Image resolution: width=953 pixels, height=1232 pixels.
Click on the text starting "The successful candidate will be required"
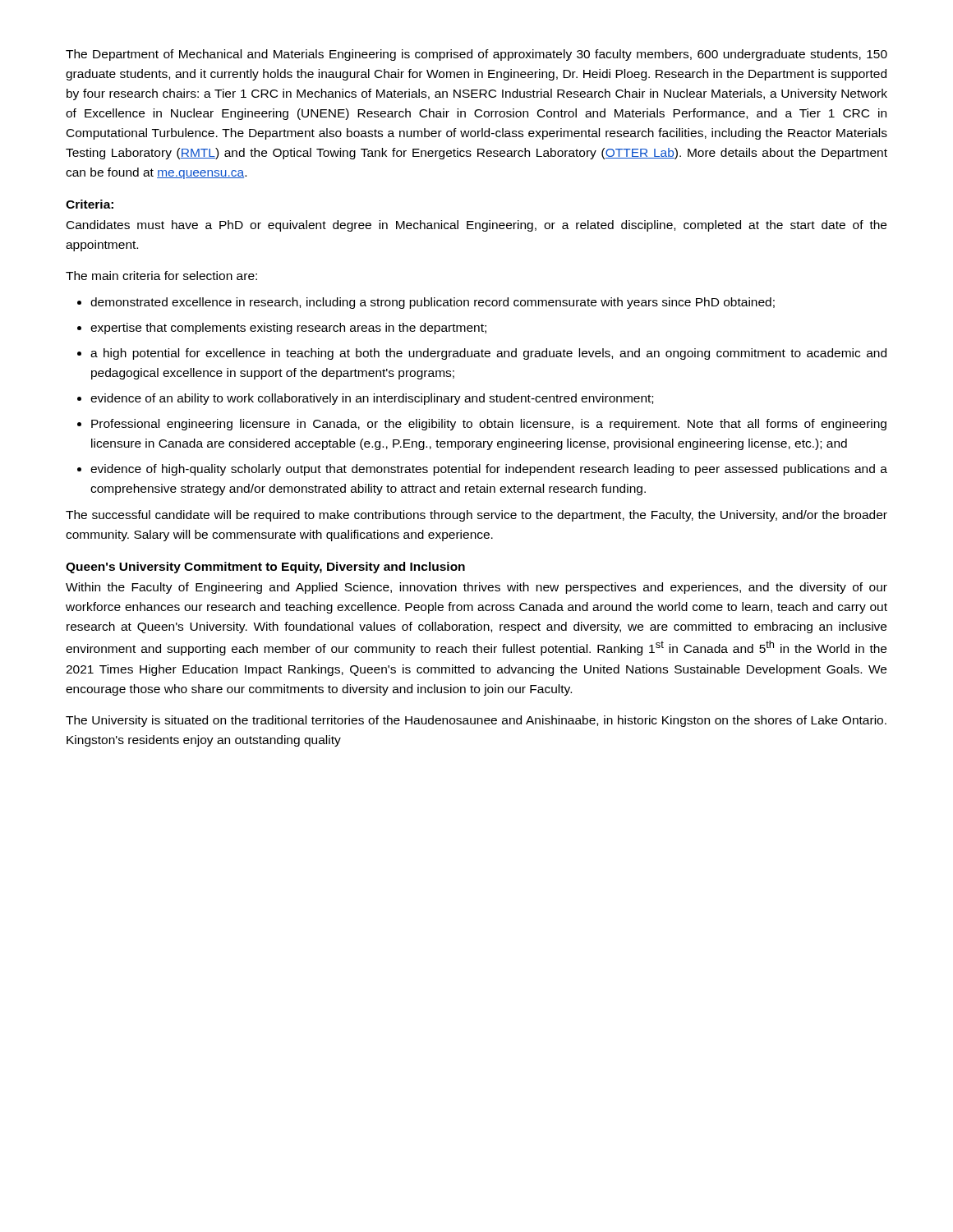[x=476, y=525]
